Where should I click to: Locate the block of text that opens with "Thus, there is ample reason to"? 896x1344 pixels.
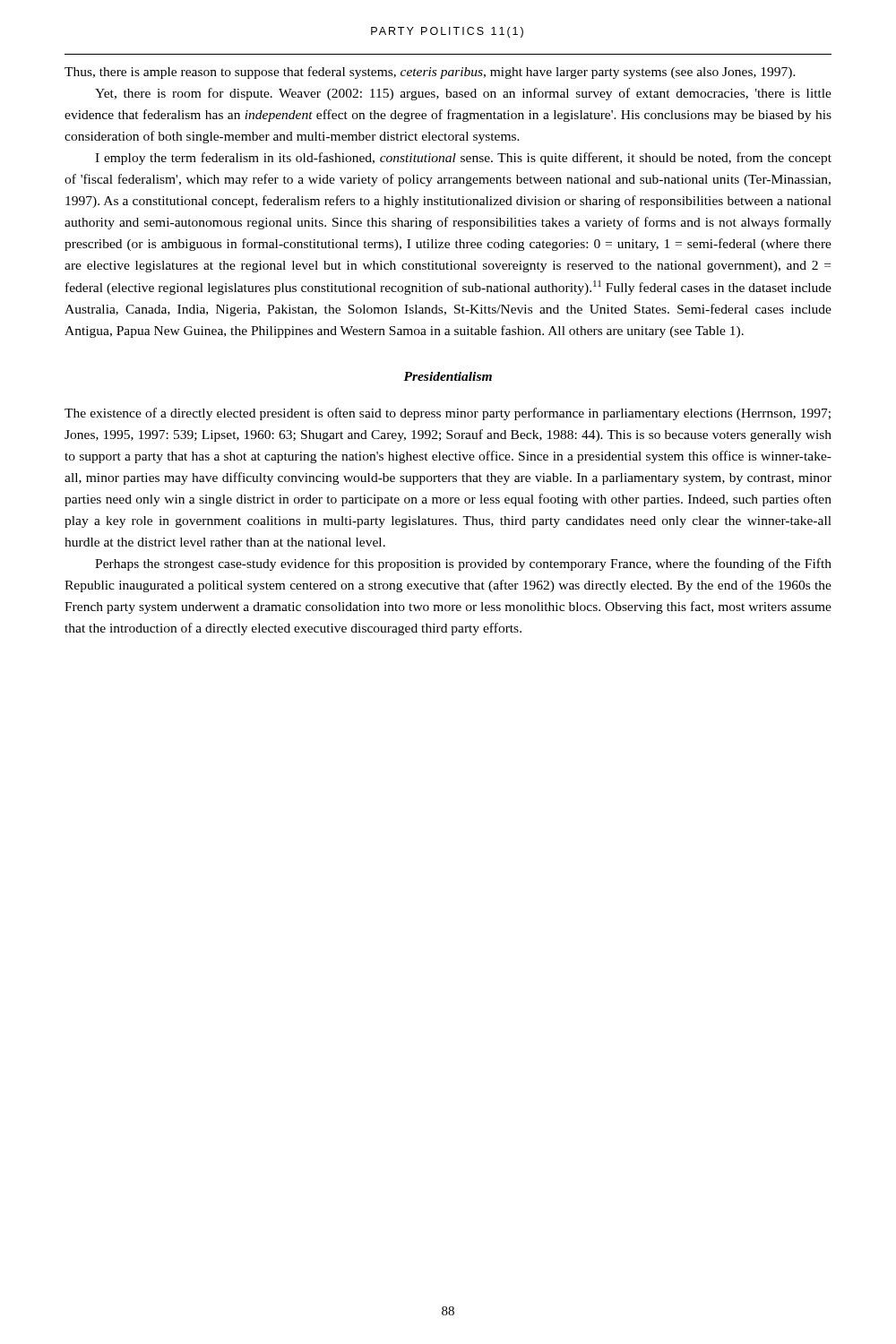(x=448, y=201)
